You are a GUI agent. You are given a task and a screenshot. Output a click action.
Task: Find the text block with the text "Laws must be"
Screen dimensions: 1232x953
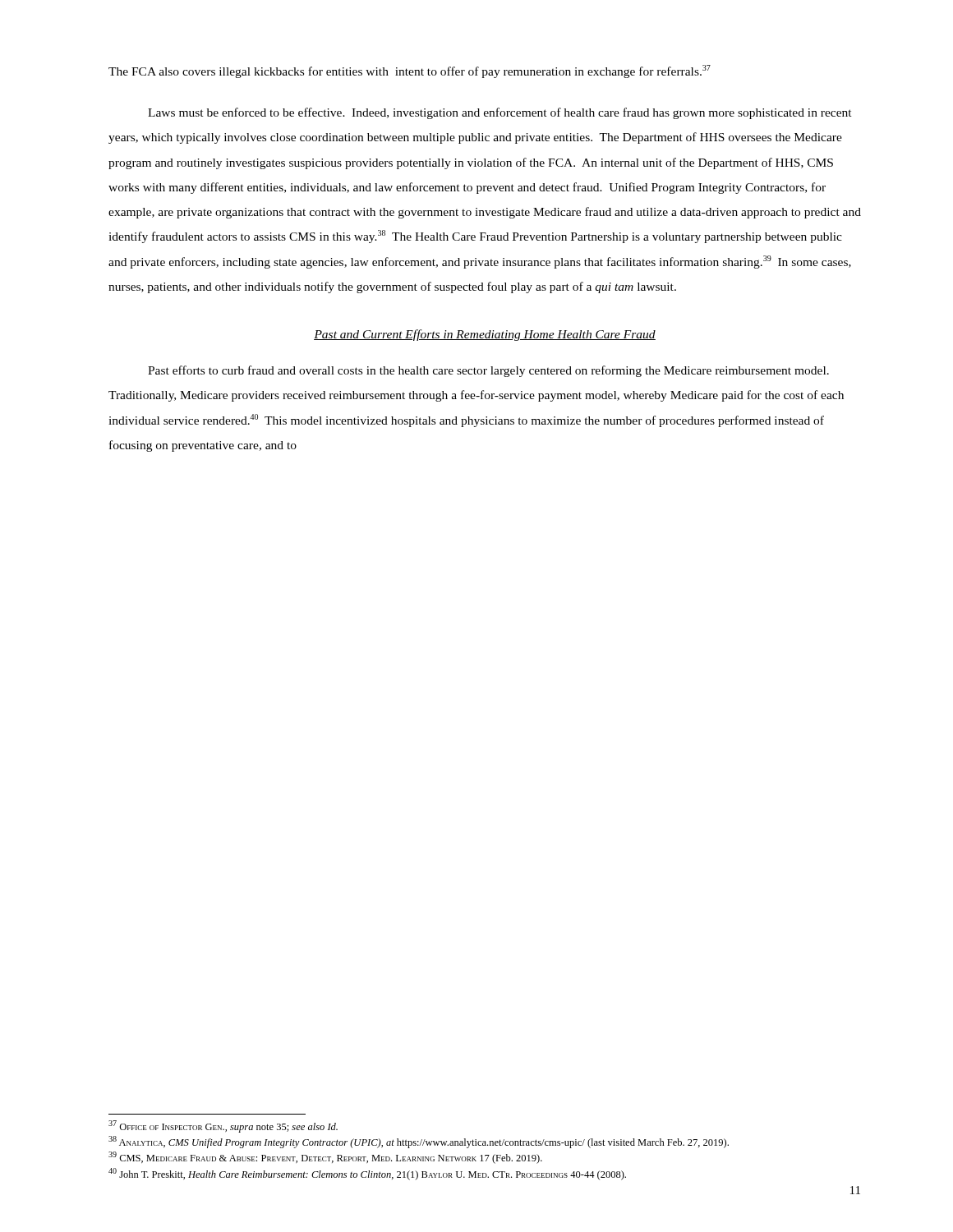(x=485, y=200)
